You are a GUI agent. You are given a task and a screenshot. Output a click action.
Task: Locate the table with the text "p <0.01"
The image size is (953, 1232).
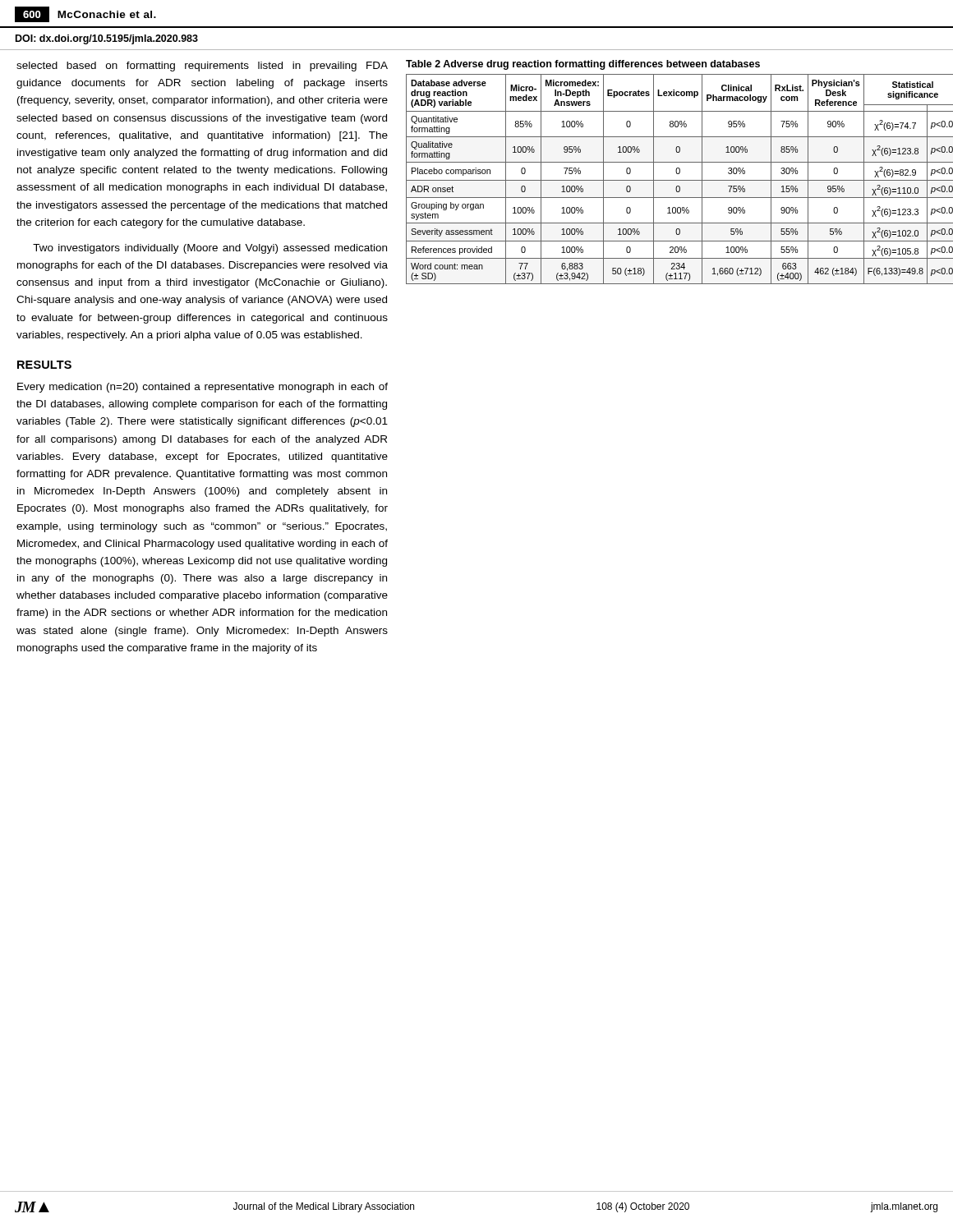669,179
